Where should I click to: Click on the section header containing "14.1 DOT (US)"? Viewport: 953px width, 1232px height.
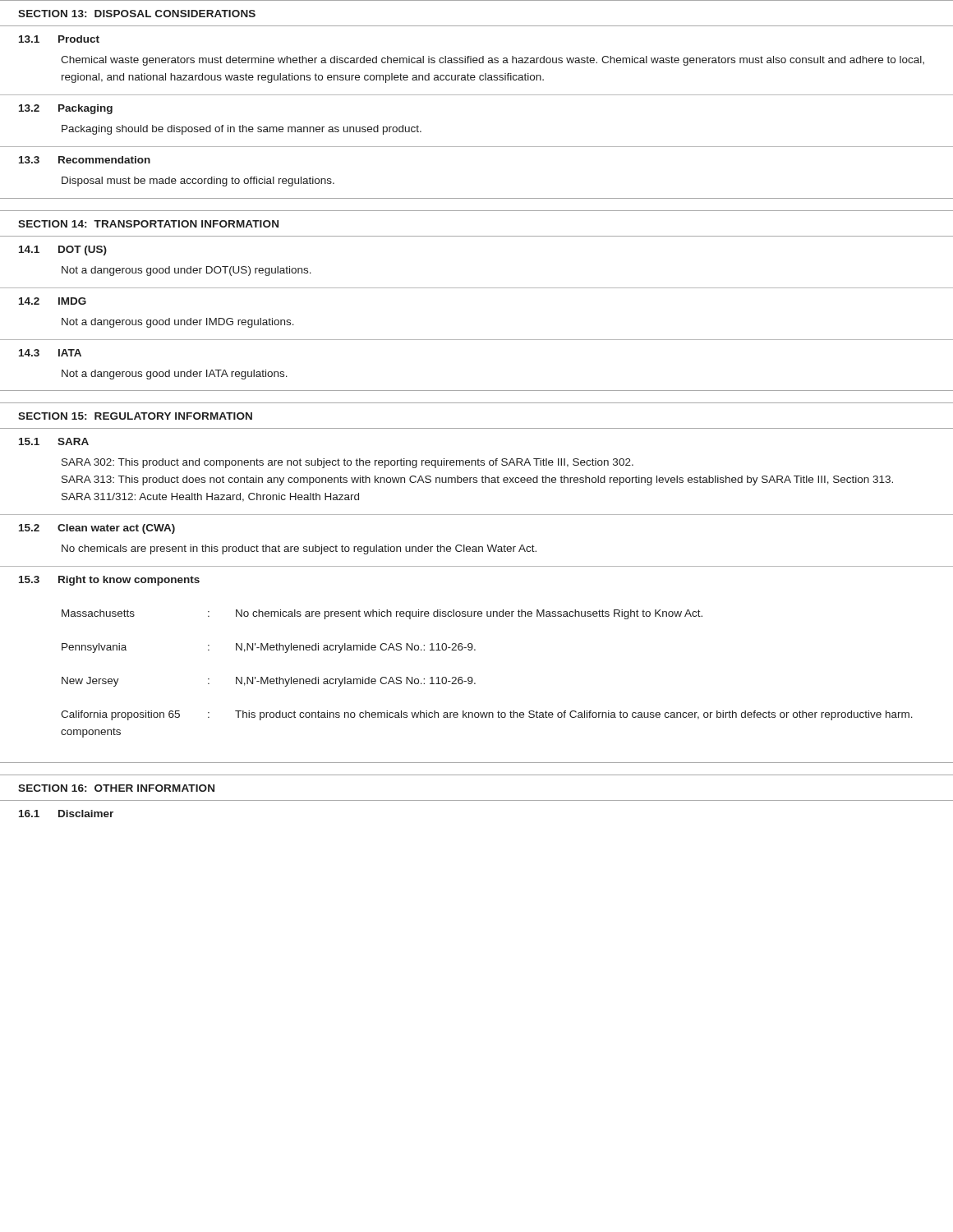pyautogui.click(x=62, y=249)
